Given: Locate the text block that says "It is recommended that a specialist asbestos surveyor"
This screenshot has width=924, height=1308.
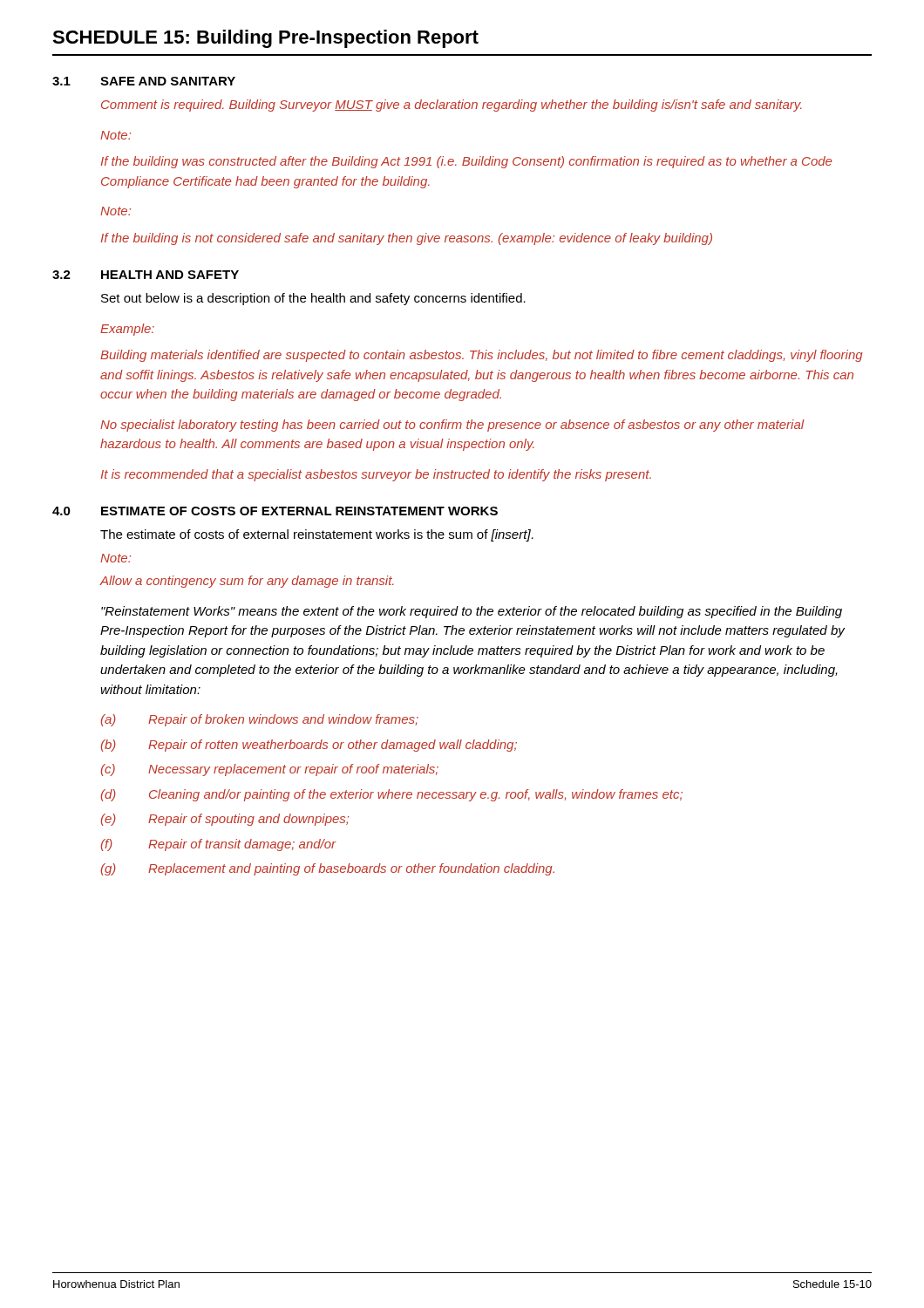Looking at the screenshot, I should 376,473.
